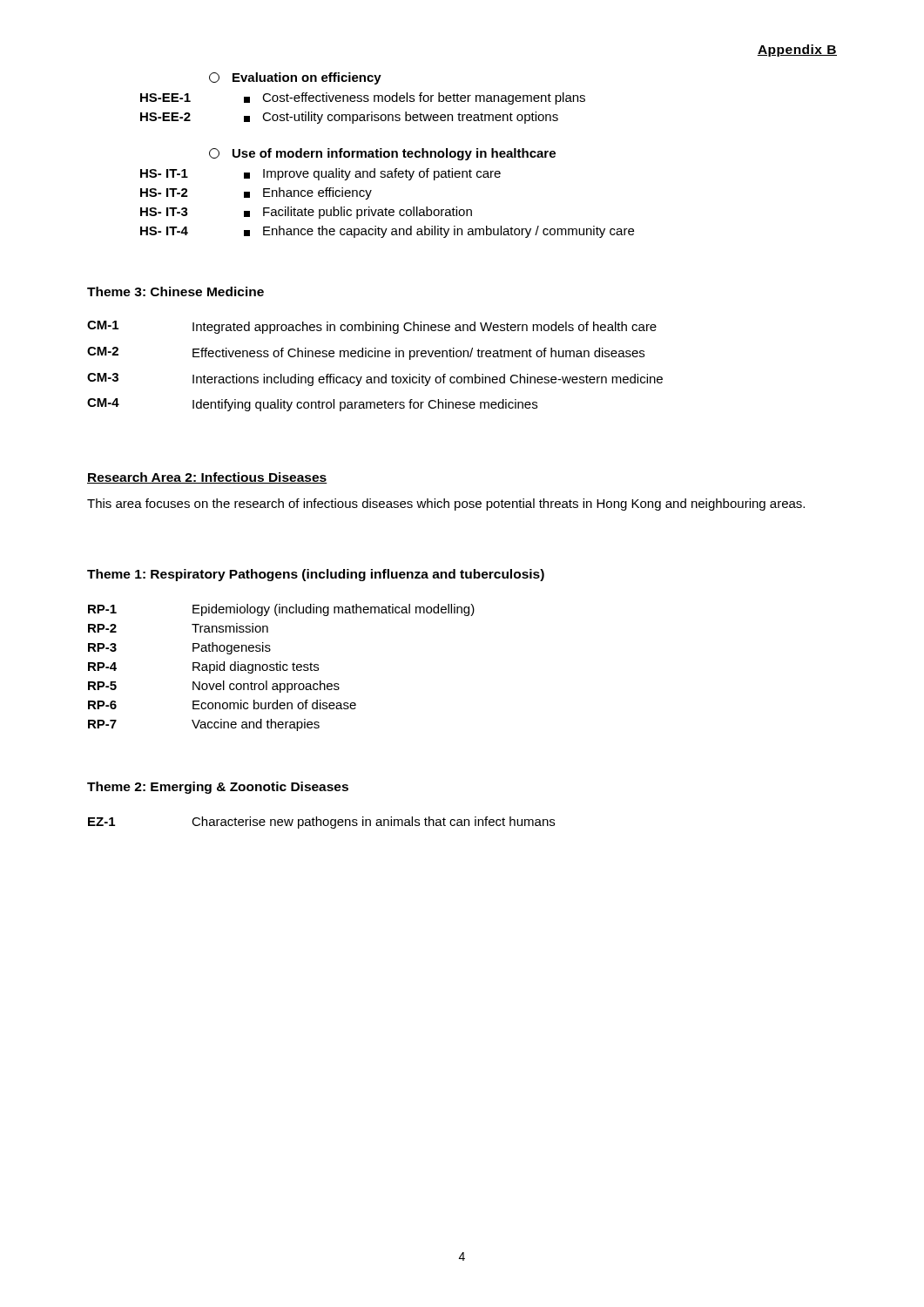Click on the text block that says "This area focuses on the research"
Image resolution: width=924 pixels, height=1307 pixels.
click(447, 503)
